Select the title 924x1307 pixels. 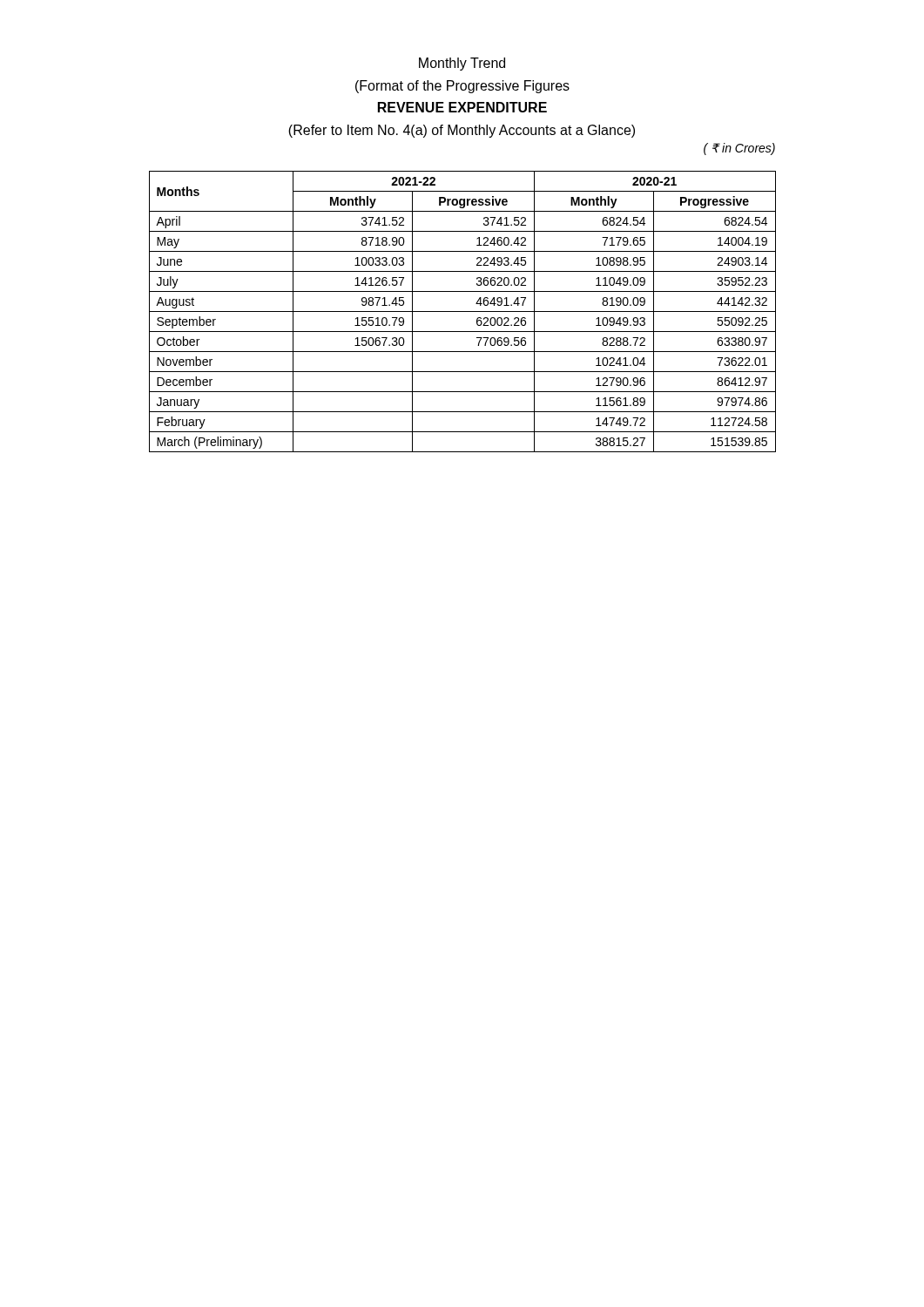coord(462,97)
